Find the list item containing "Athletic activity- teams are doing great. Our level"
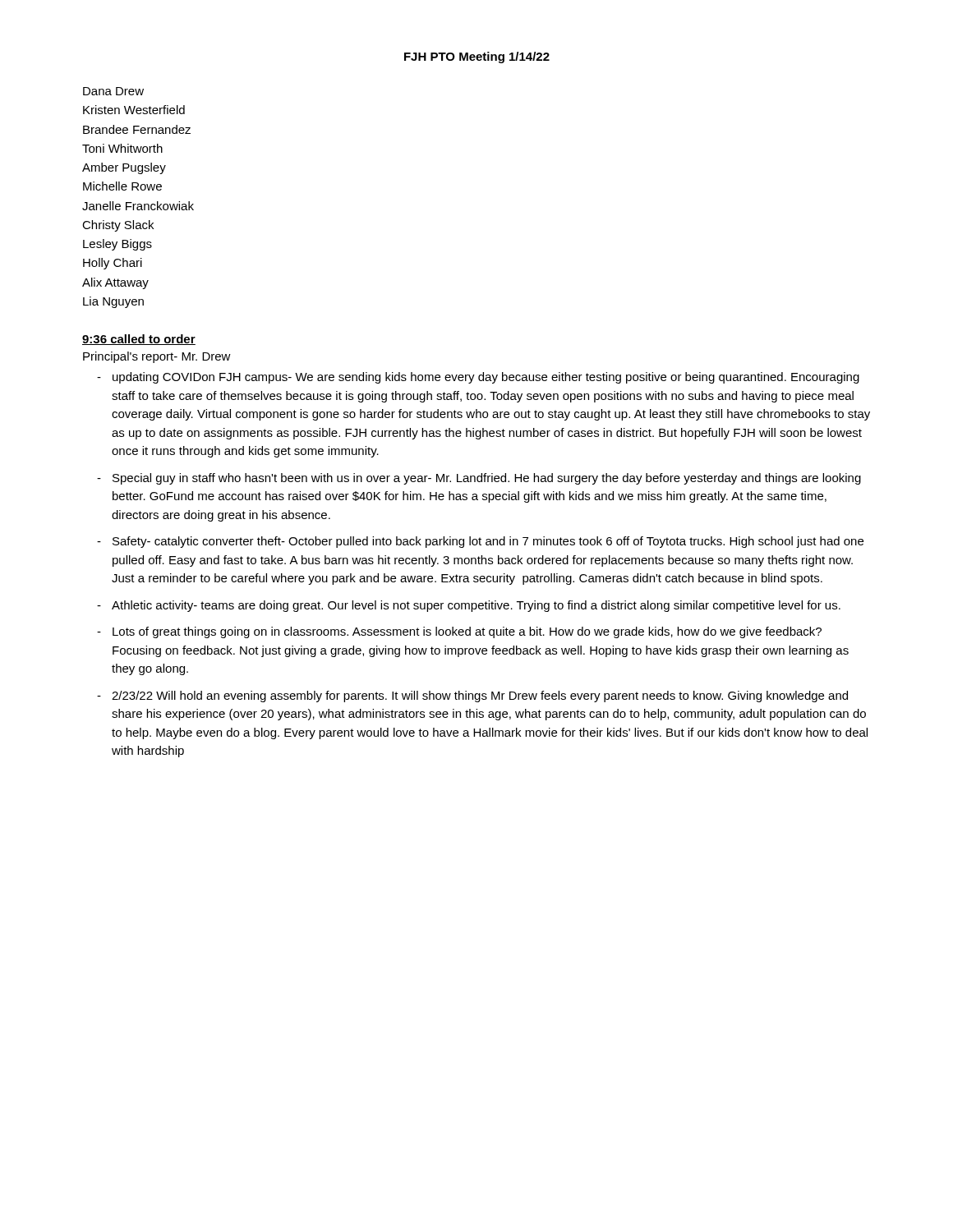The image size is (953, 1232). [484, 605]
